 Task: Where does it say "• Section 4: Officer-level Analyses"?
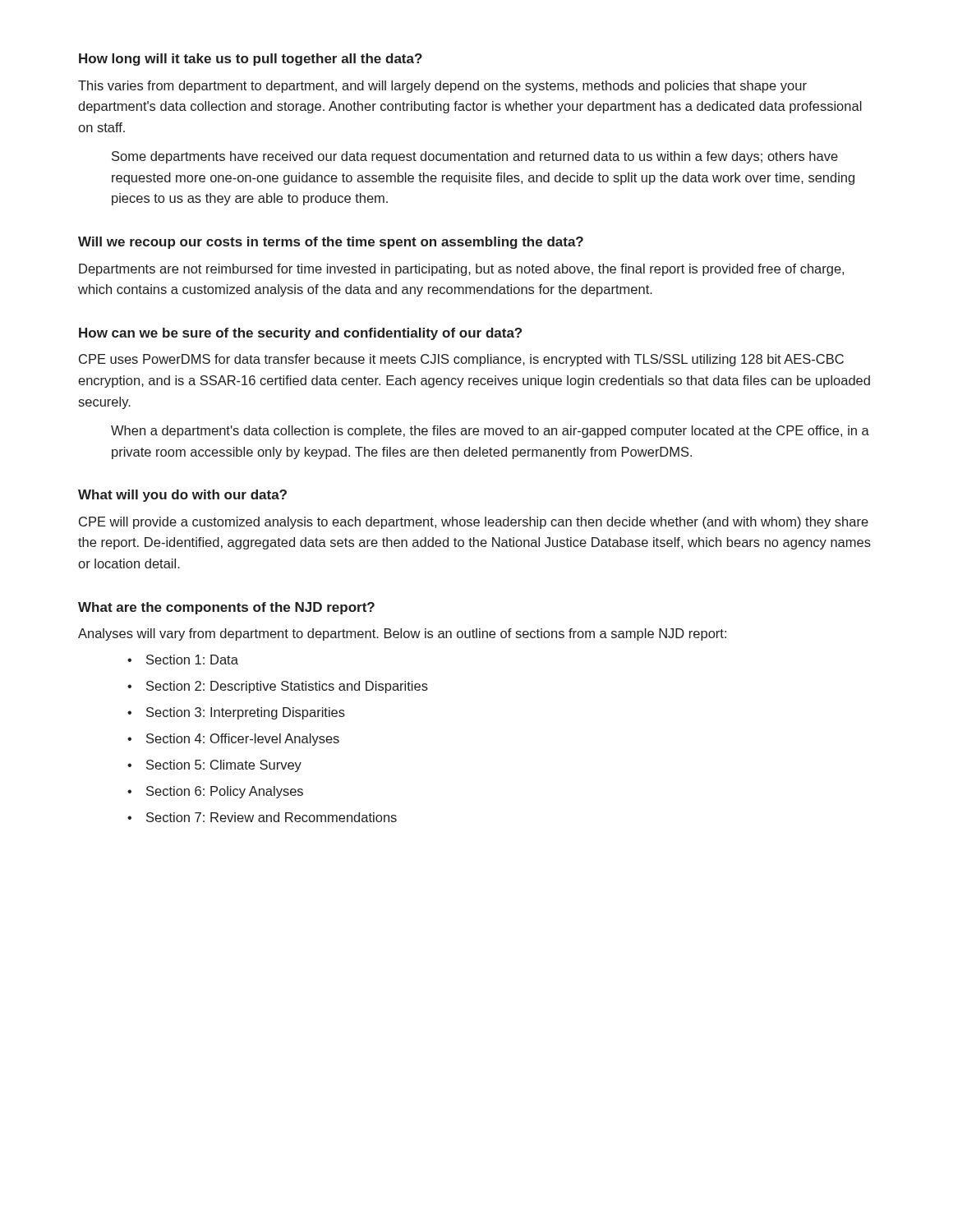[233, 739]
